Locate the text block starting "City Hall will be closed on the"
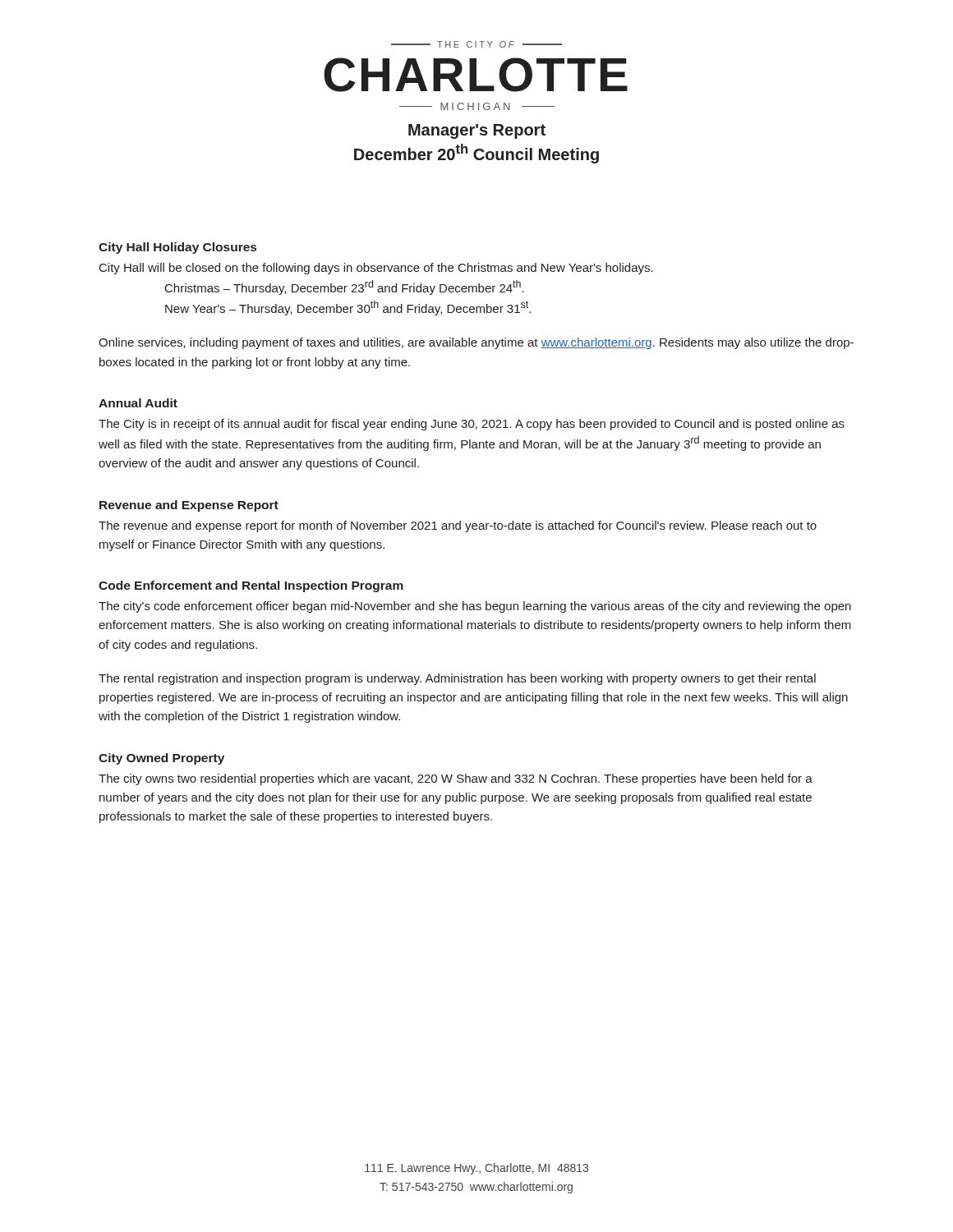Screen dimensions: 1232x953 coord(376,267)
